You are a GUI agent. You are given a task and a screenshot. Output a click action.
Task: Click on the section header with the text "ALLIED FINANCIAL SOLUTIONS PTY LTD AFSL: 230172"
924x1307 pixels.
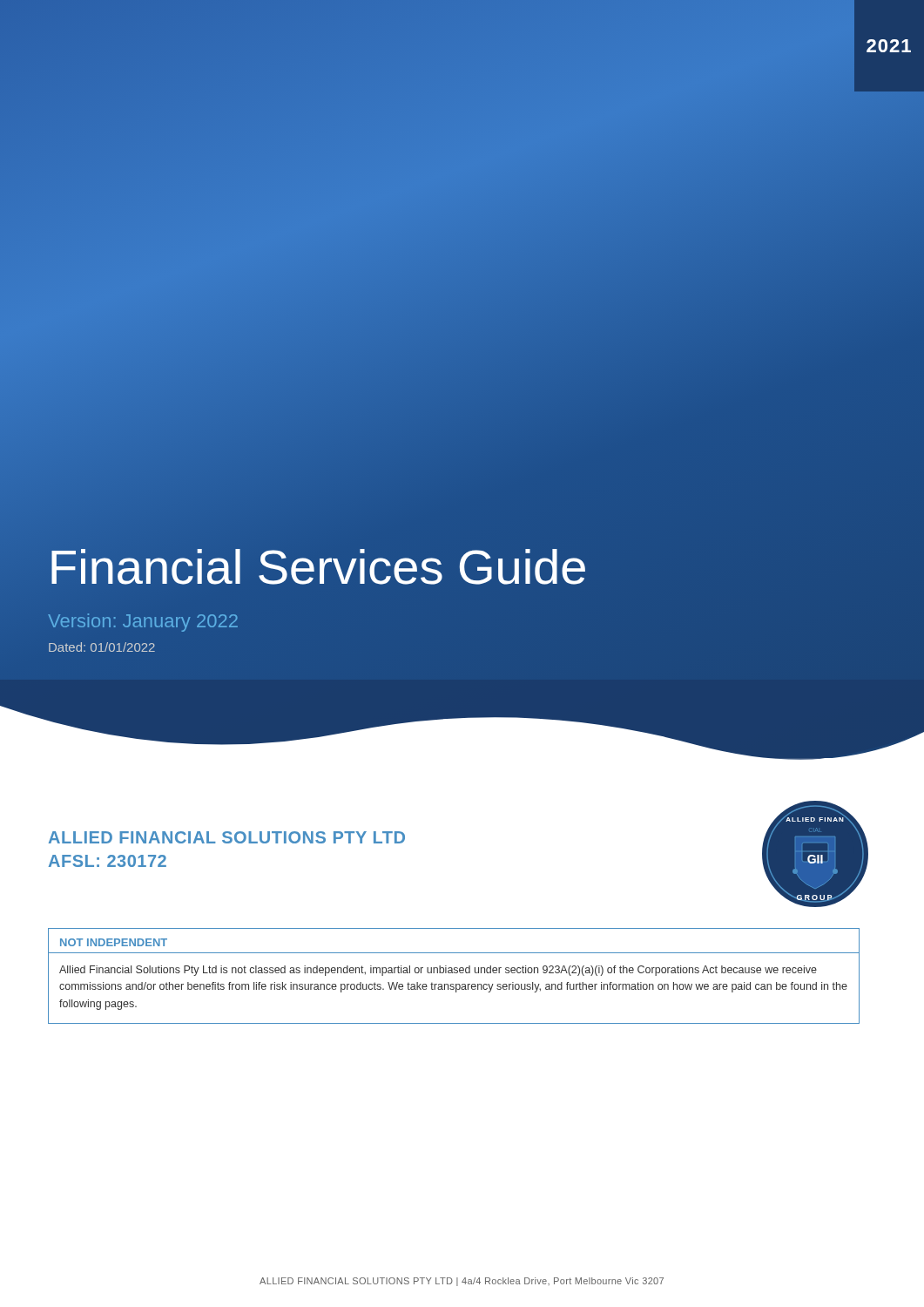coord(227,850)
